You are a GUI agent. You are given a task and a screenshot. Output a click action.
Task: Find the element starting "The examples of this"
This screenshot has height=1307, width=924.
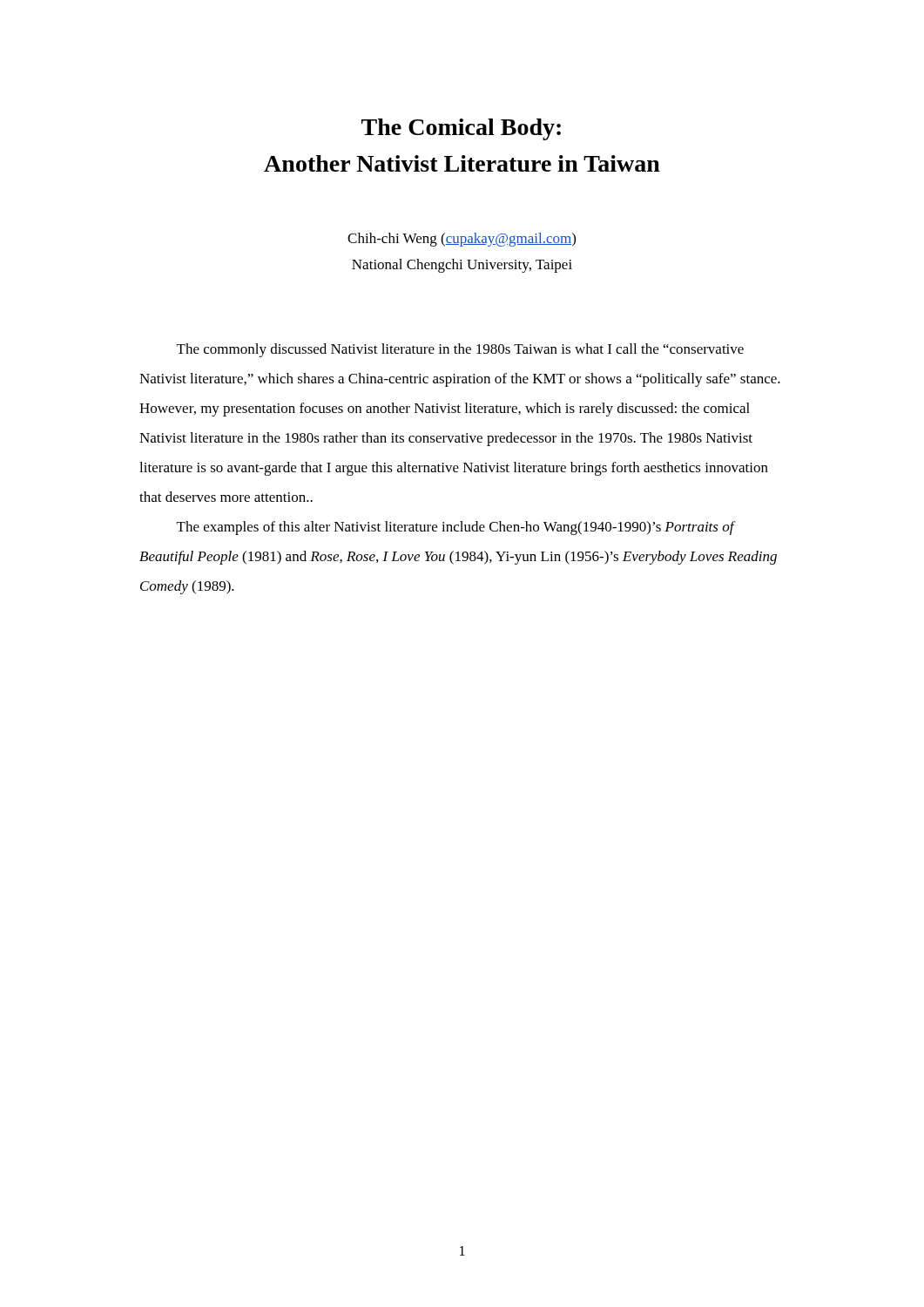point(458,556)
